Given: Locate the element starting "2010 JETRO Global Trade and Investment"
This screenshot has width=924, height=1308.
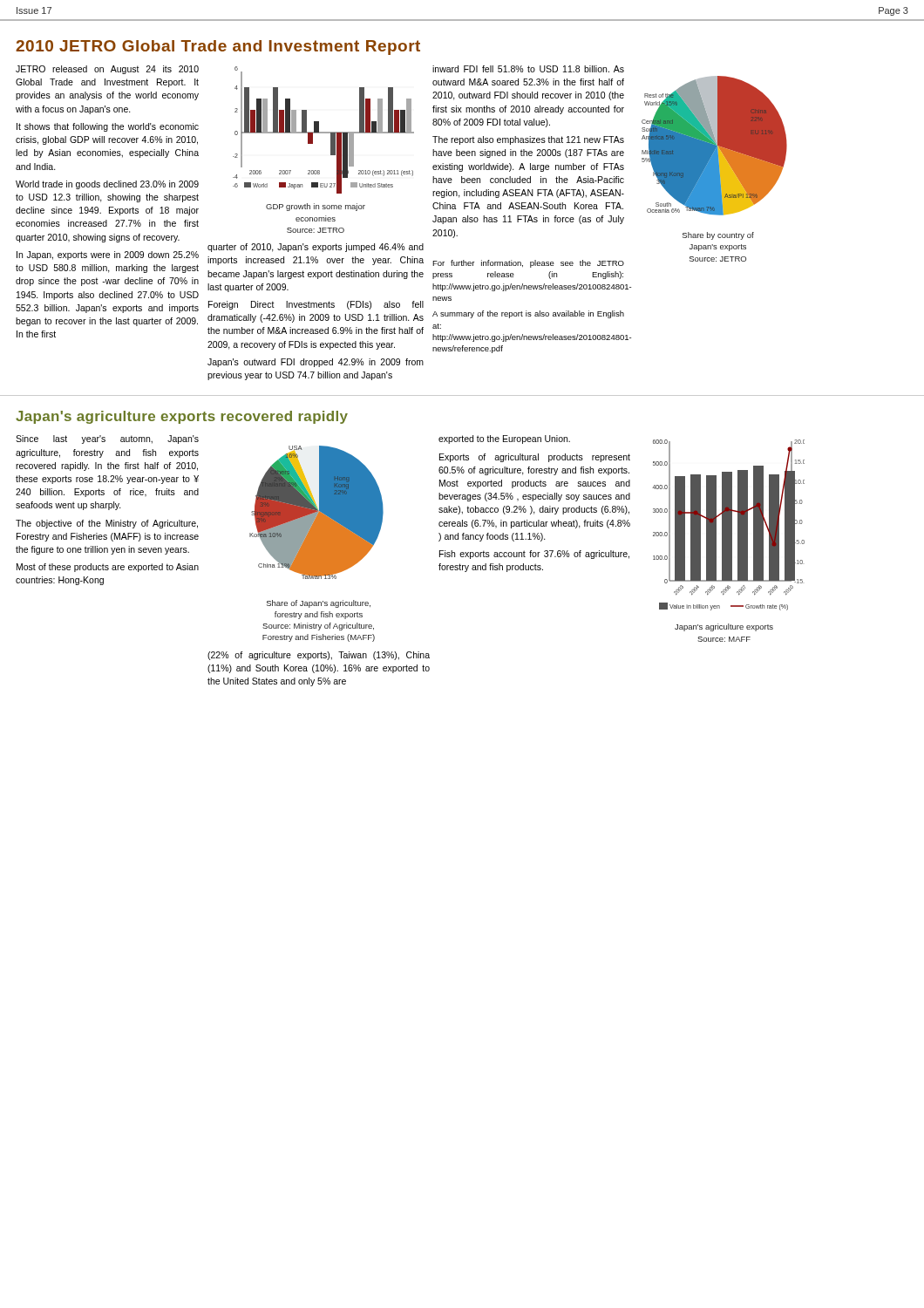Looking at the screenshot, I should click(218, 46).
